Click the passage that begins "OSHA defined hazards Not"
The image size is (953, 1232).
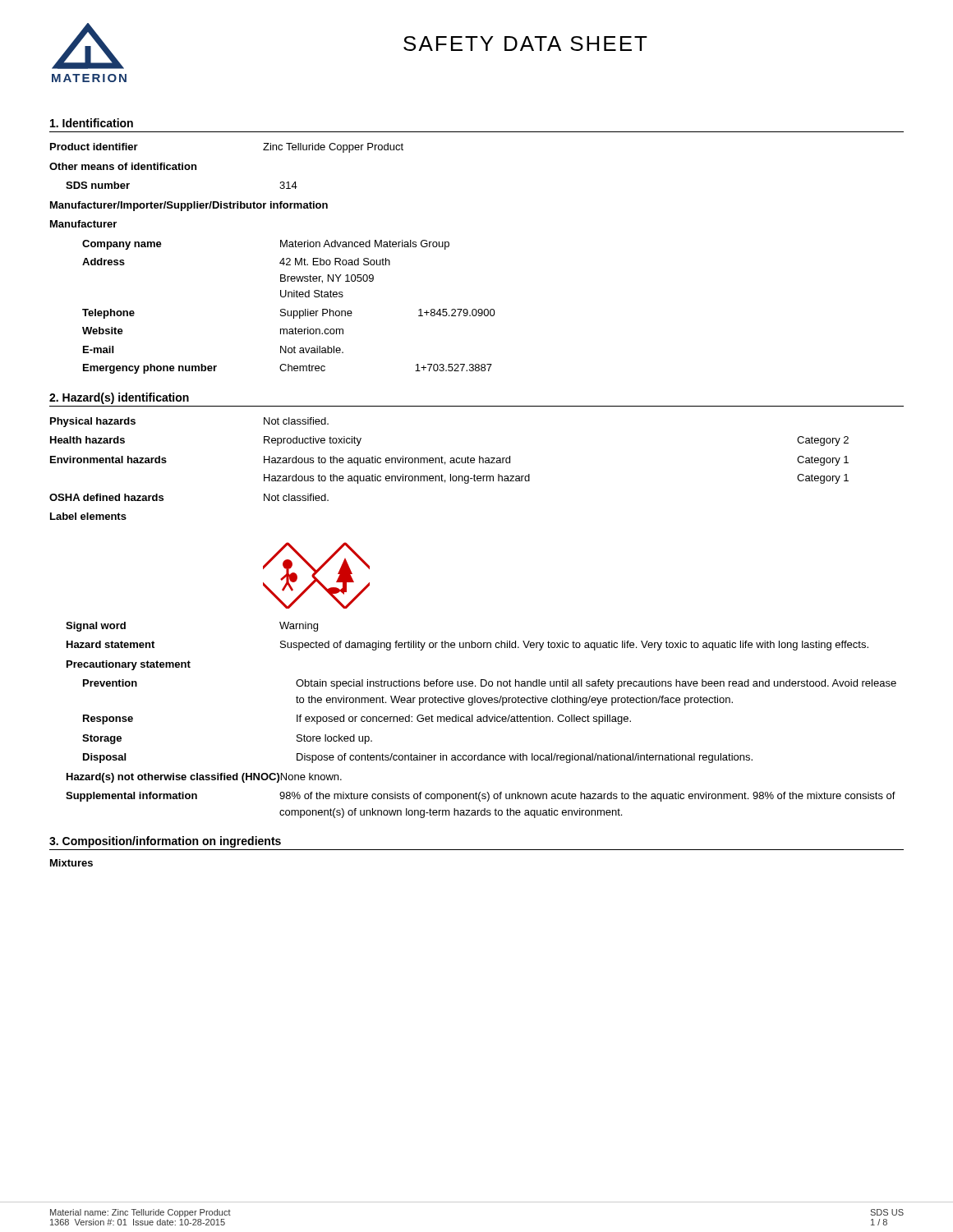(x=105, y=496)
